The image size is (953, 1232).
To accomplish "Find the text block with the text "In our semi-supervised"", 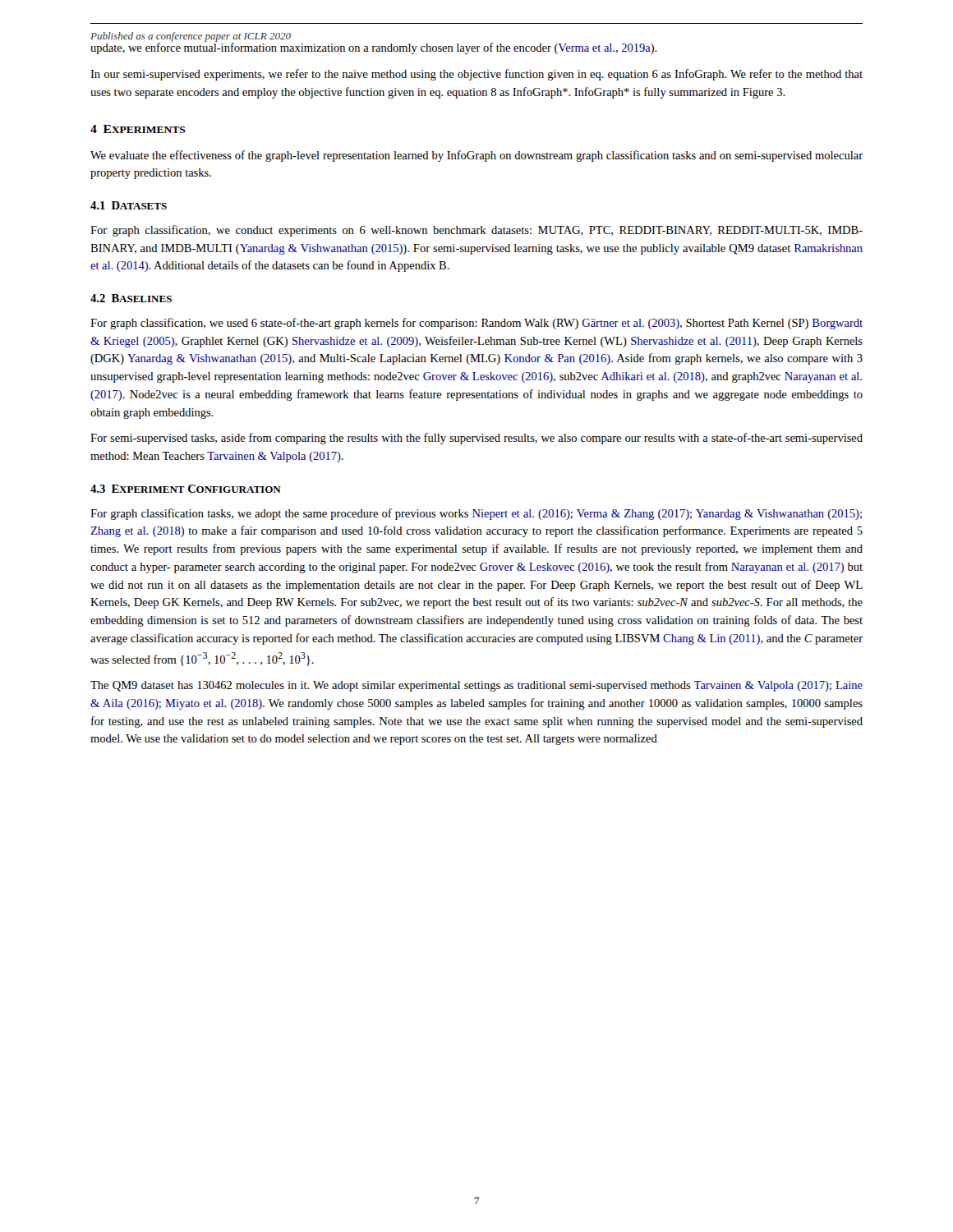I will [476, 83].
